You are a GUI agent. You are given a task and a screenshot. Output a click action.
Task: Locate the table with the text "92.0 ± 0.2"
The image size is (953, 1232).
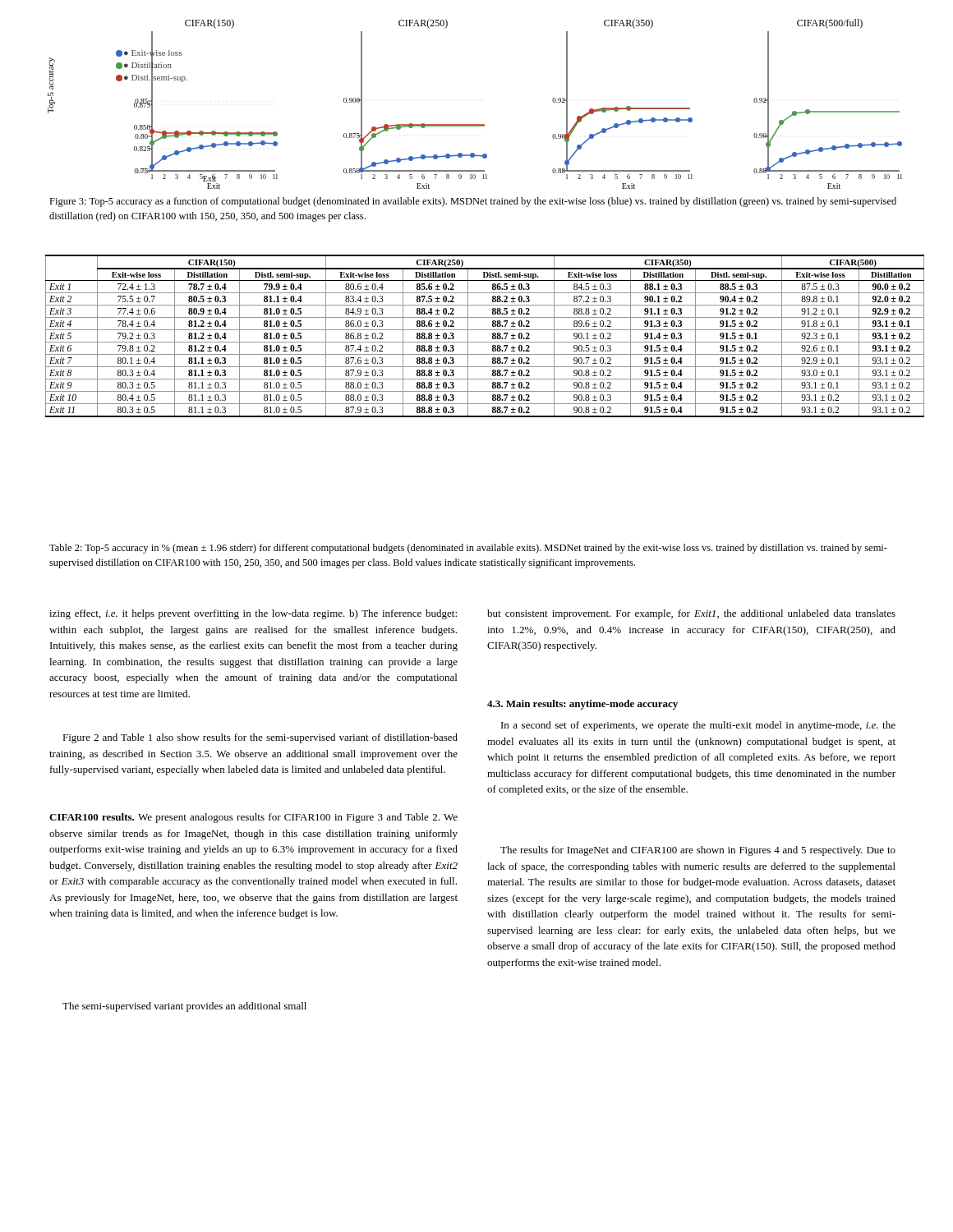[x=485, y=336]
